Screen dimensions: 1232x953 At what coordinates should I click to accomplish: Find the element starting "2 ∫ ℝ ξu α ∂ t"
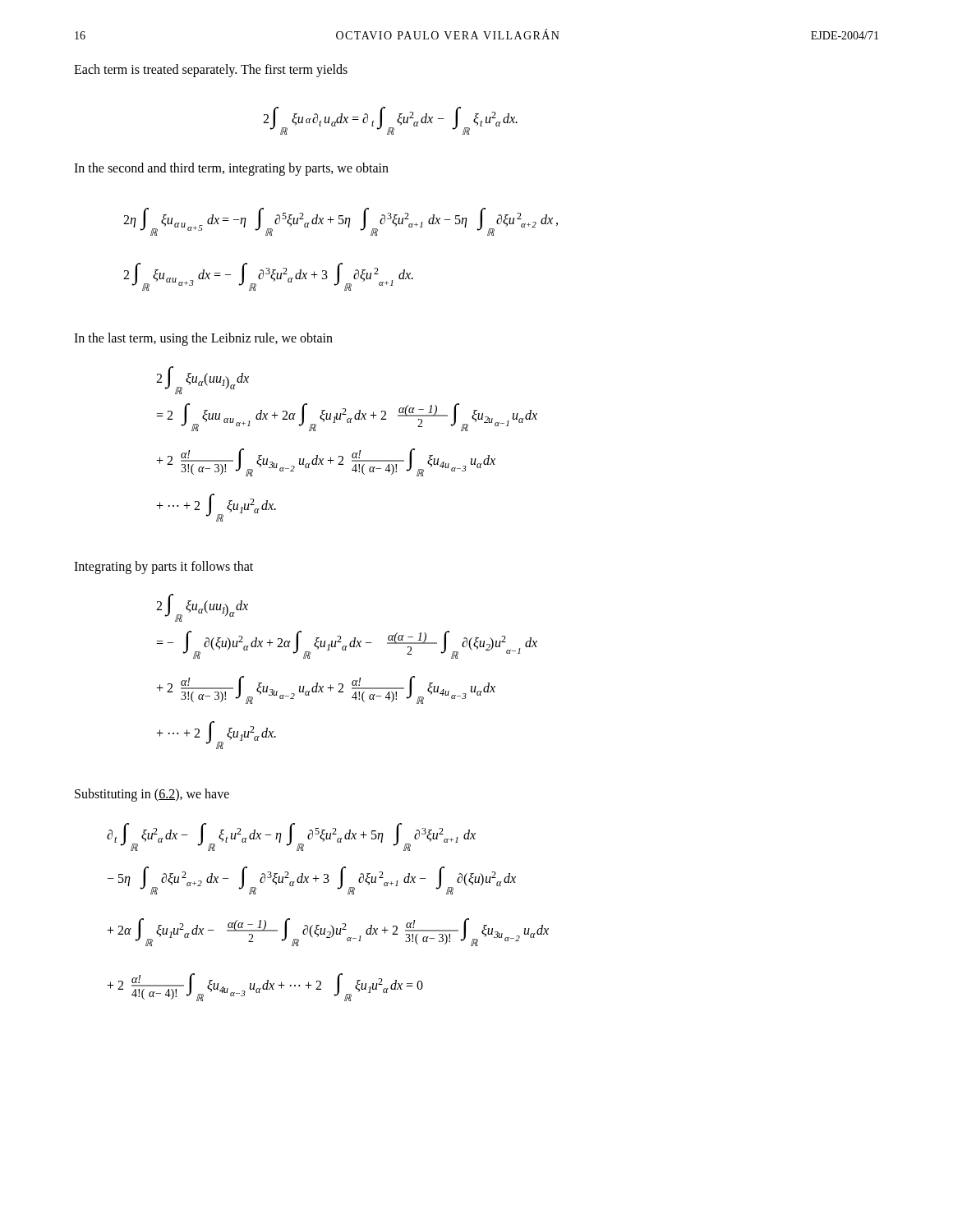pos(476,118)
